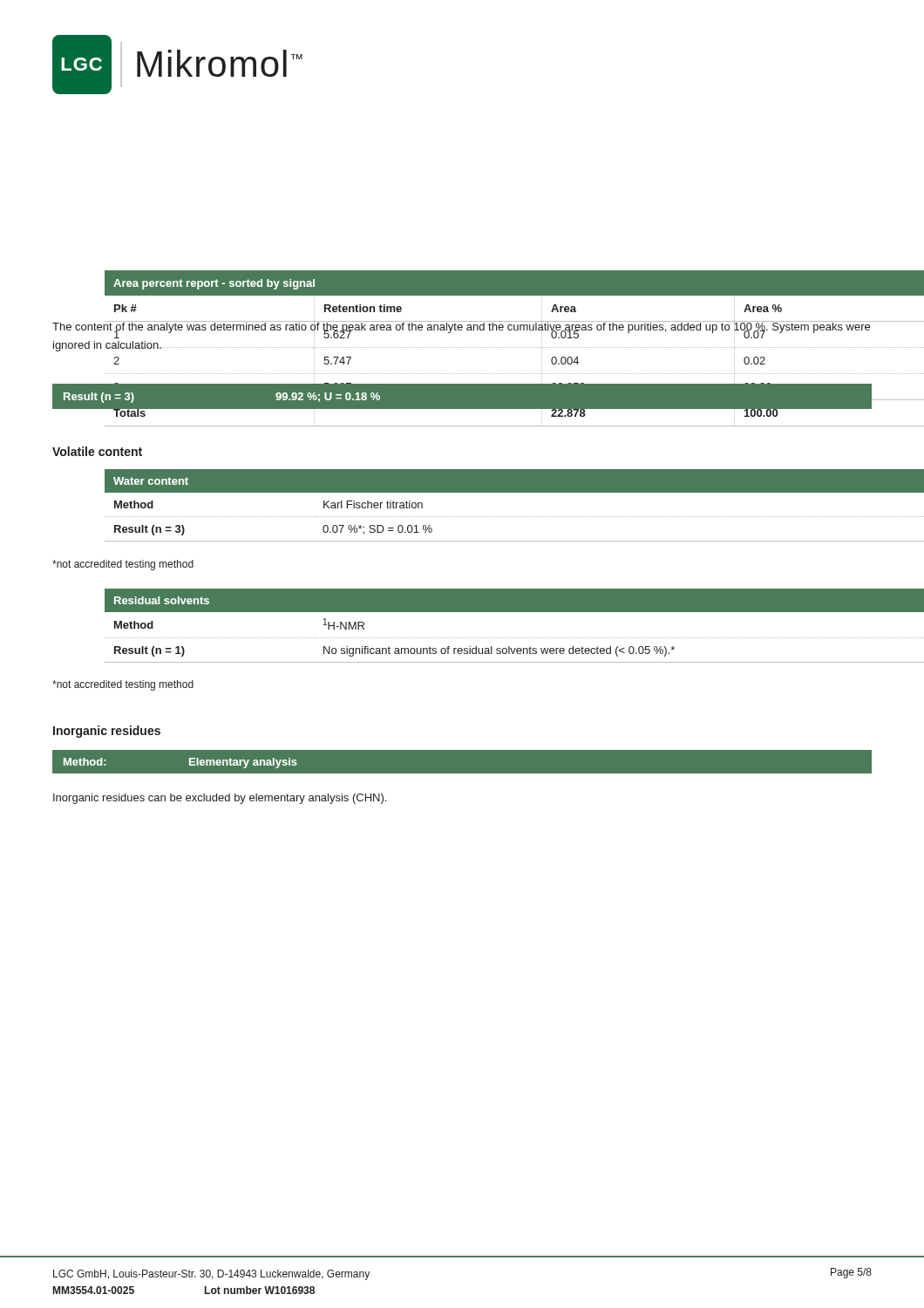
Task: Select the logo
Action: point(178,65)
